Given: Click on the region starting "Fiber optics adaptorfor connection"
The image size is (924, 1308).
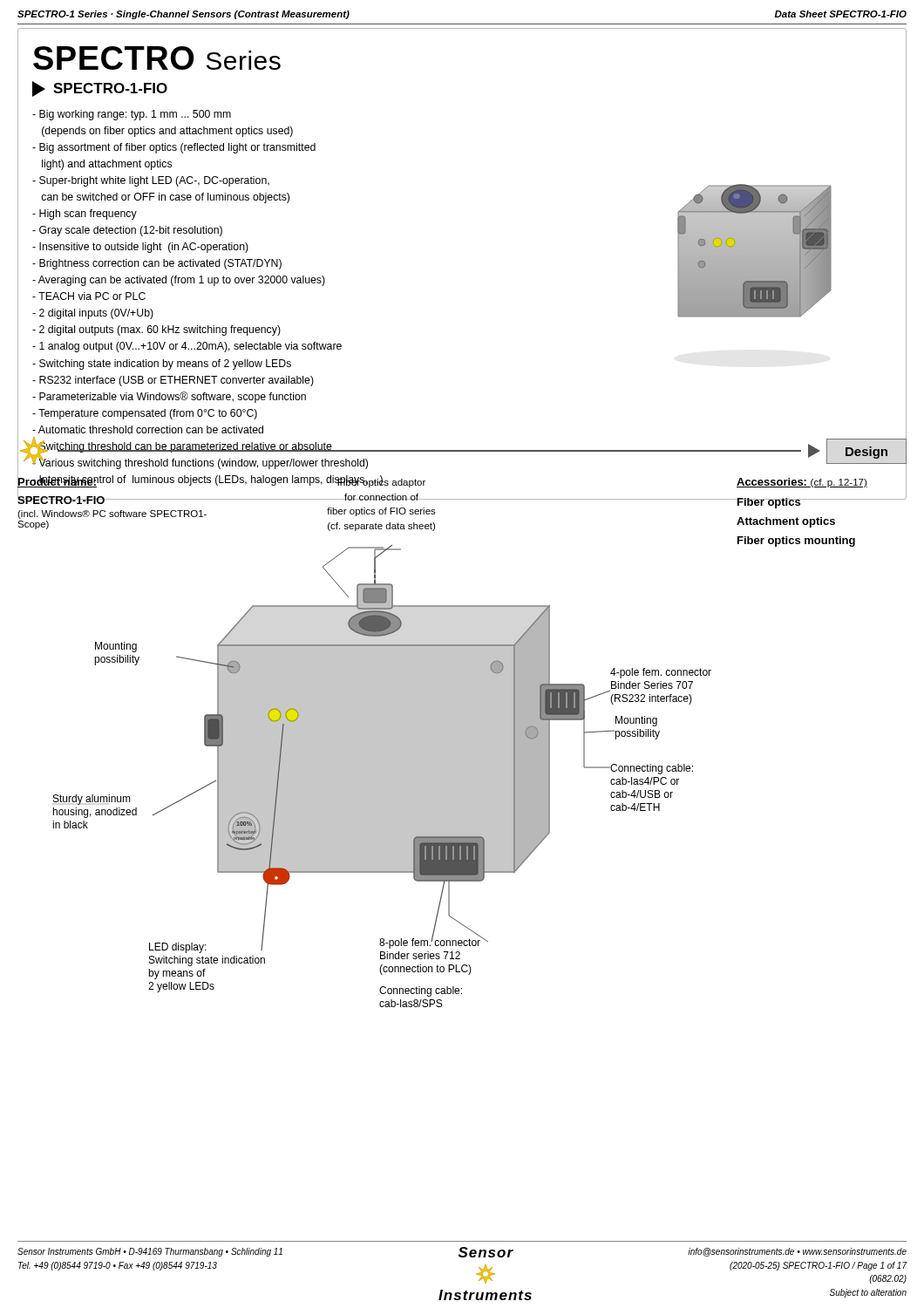Looking at the screenshot, I should pyautogui.click(x=381, y=504).
